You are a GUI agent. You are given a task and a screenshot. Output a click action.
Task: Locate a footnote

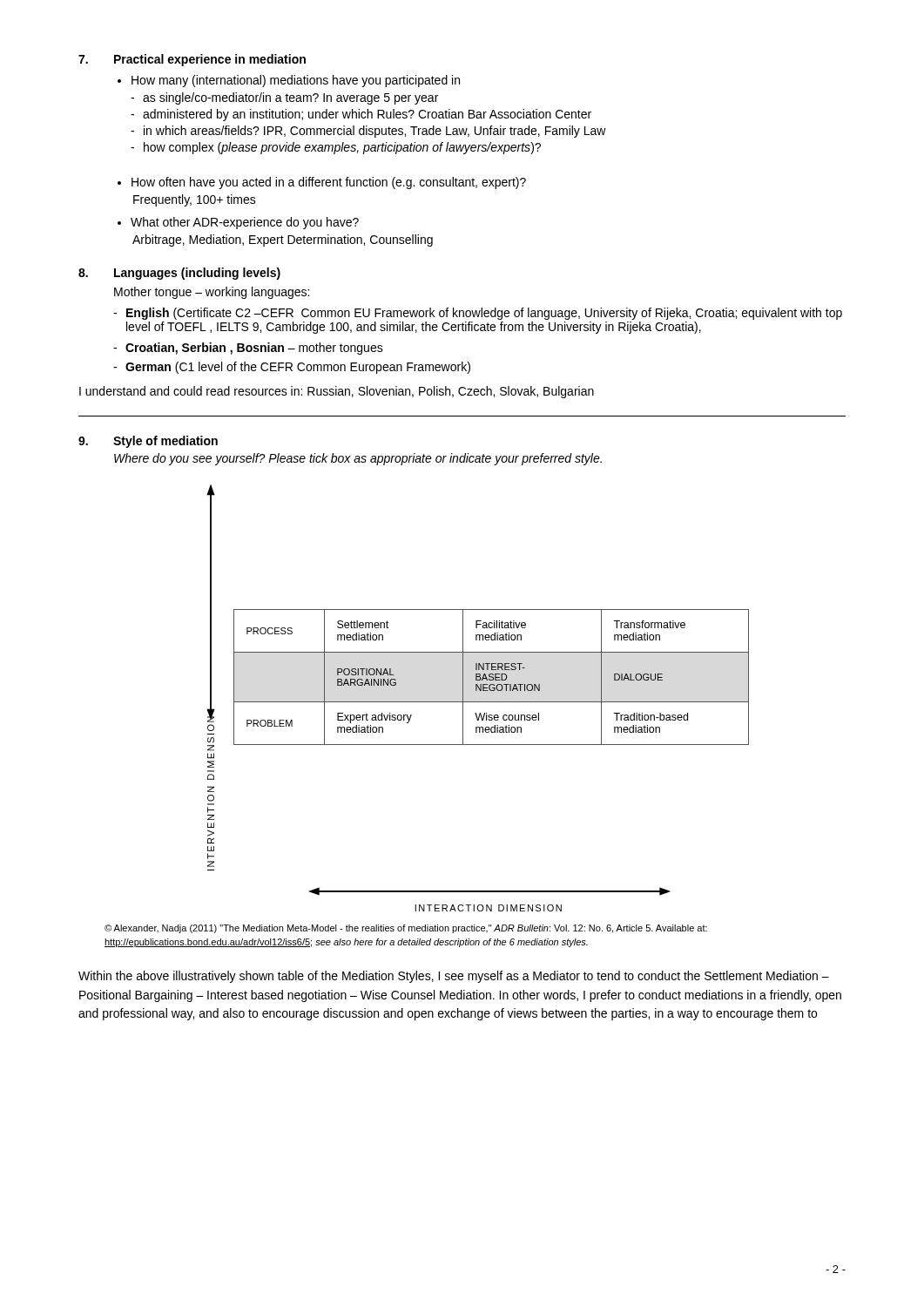click(406, 935)
